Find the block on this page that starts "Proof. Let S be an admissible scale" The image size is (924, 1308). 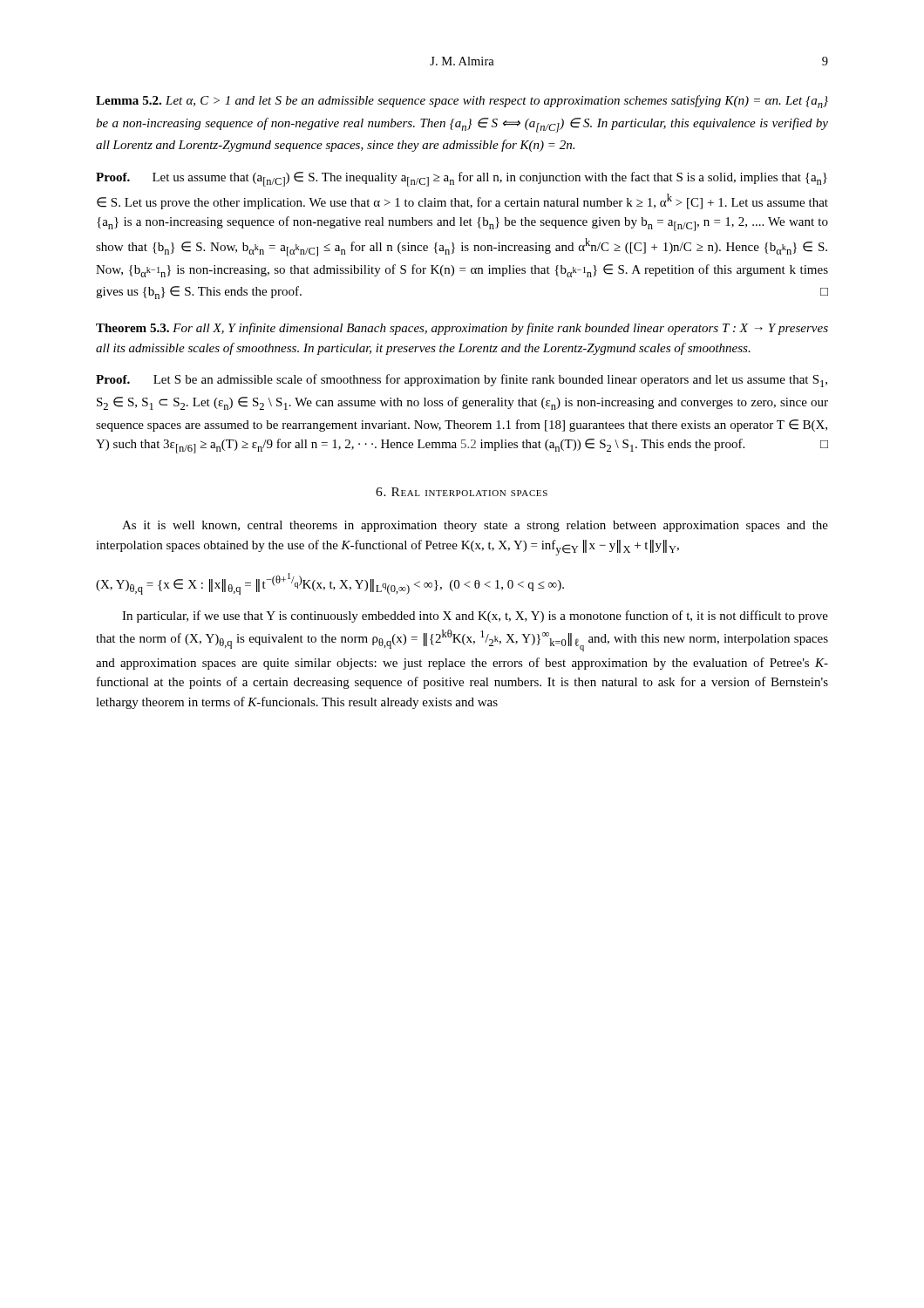[462, 413]
